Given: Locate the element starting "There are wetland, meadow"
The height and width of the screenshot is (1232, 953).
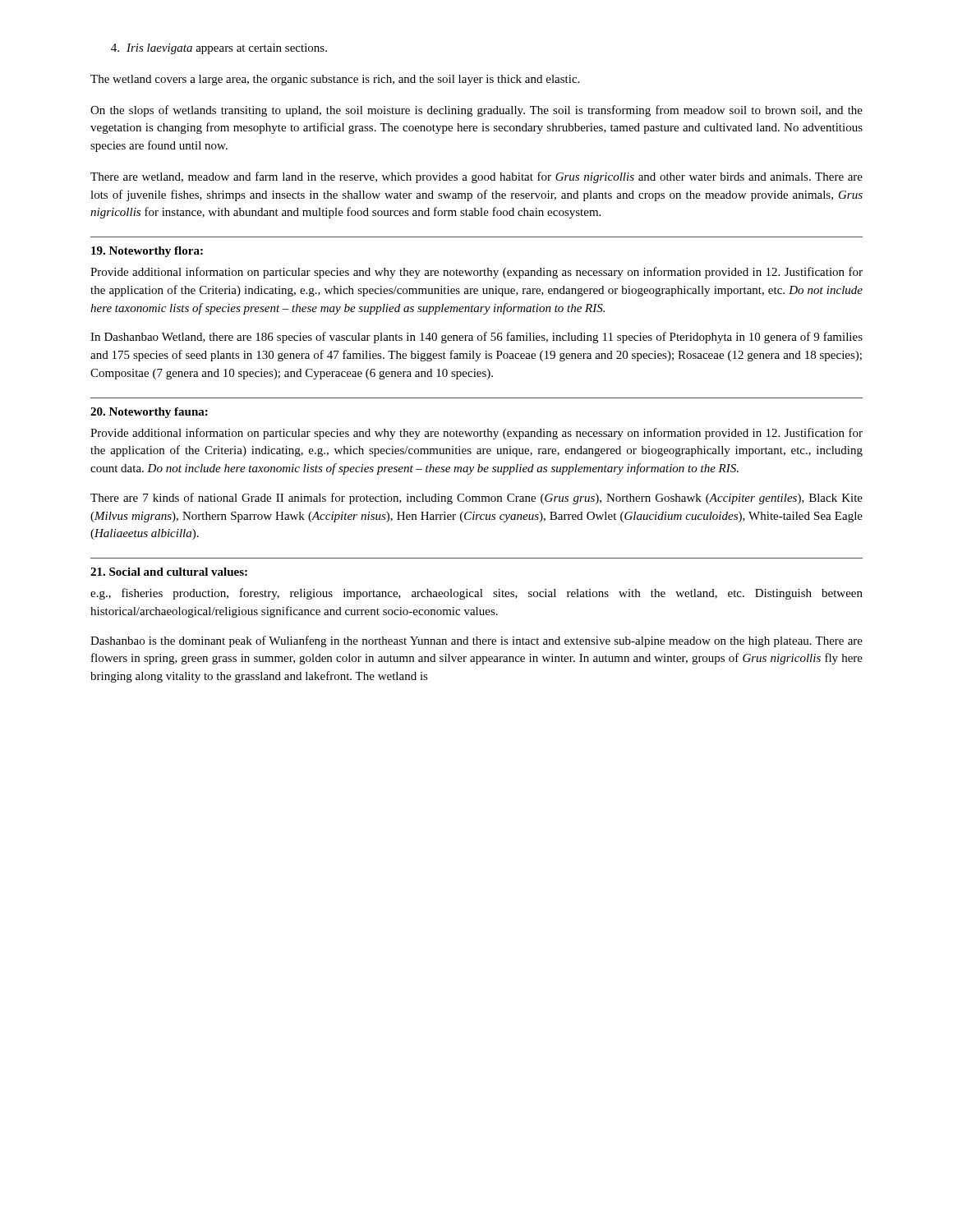Looking at the screenshot, I should pos(476,194).
